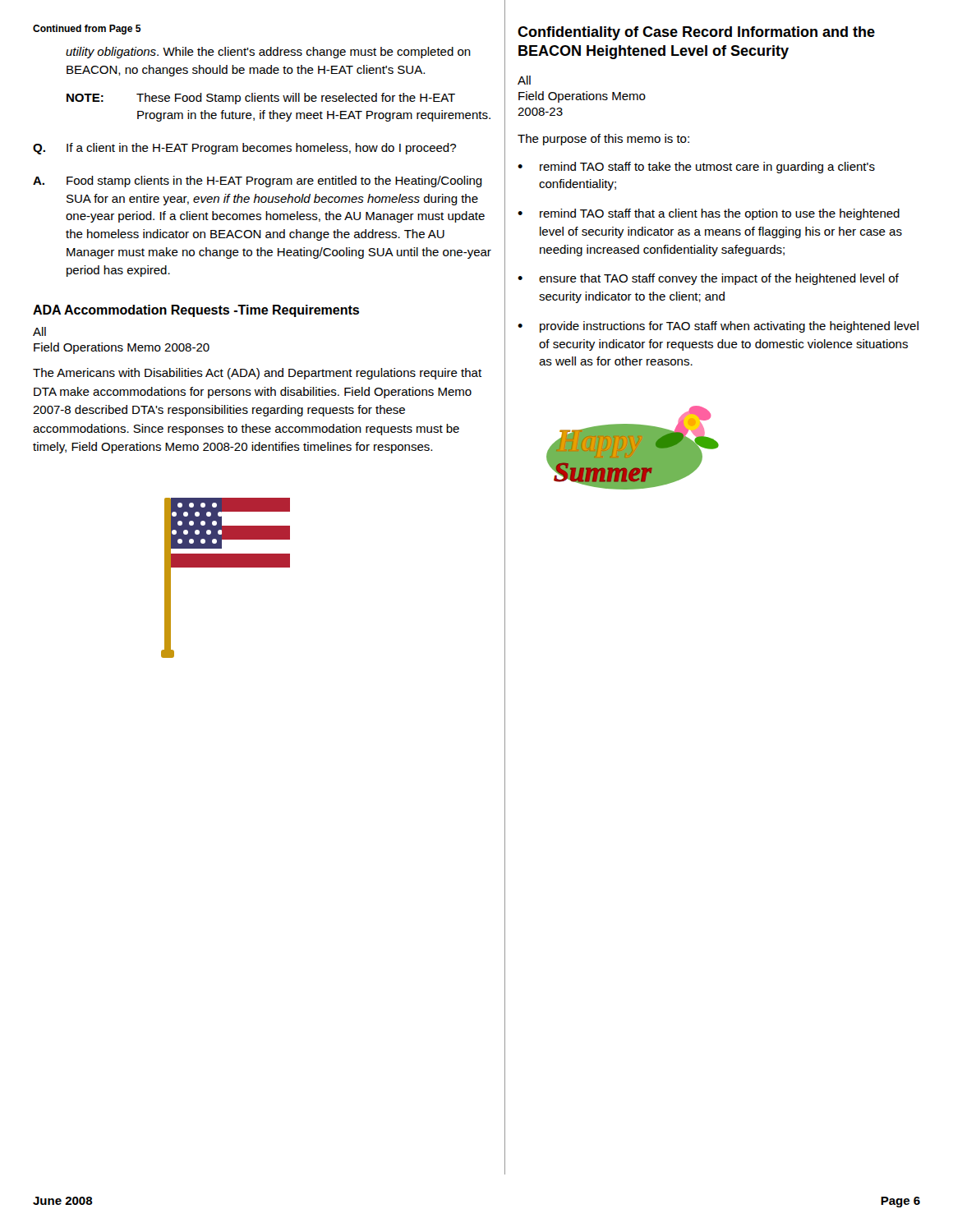The height and width of the screenshot is (1232, 953).
Task: Navigate to the block starting "NOTE: These Food Stamp clients will be reselected"
Action: coord(279,106)
